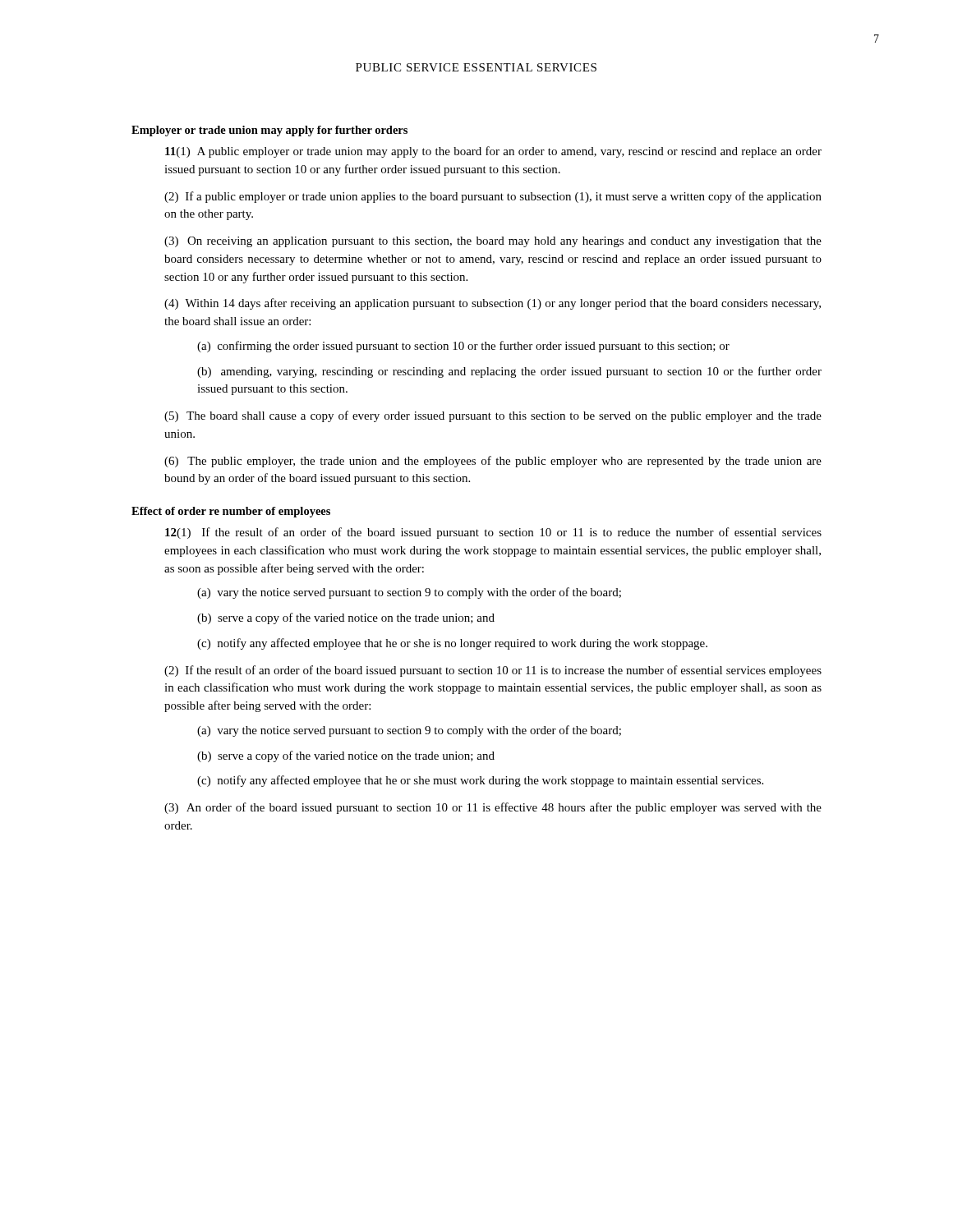The width and height of the screenshot is (953, 1232).
Task: Select the element starting "(2) If the result of an"
Action: (x=493, y=688)
